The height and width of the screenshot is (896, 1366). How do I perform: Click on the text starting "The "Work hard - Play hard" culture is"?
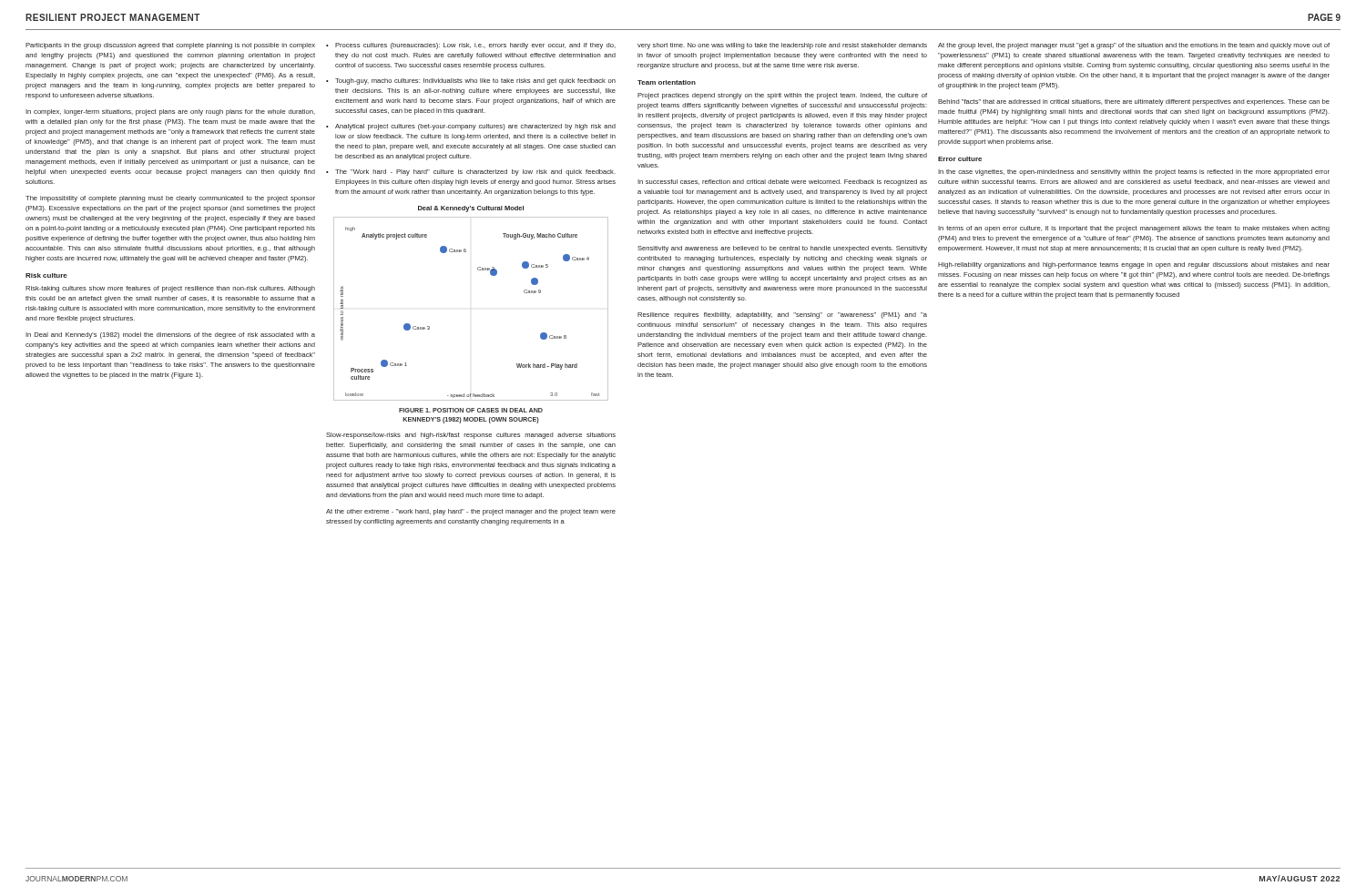pos(475,182)
